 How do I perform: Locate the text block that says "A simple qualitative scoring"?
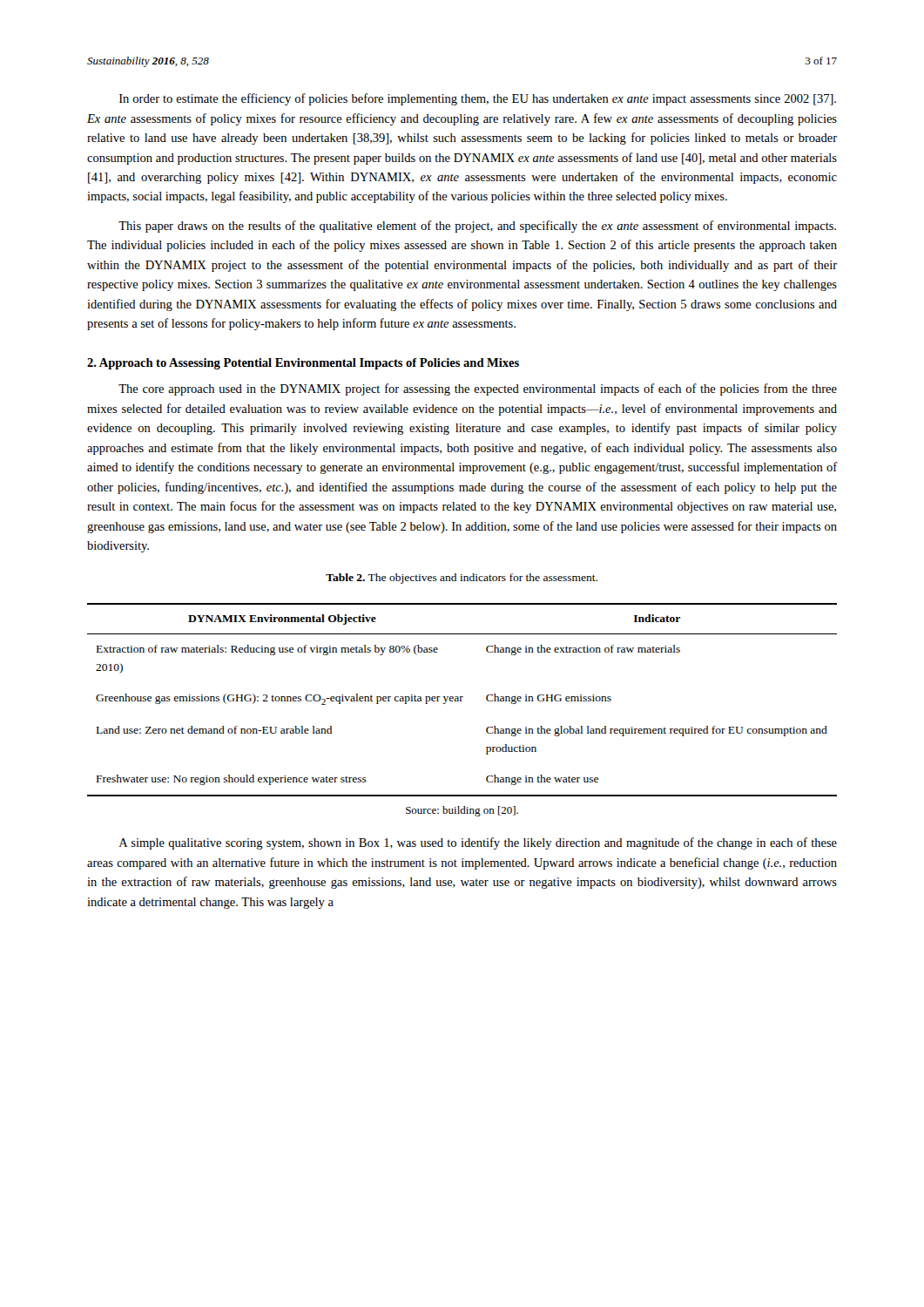[x=462, y=872]
